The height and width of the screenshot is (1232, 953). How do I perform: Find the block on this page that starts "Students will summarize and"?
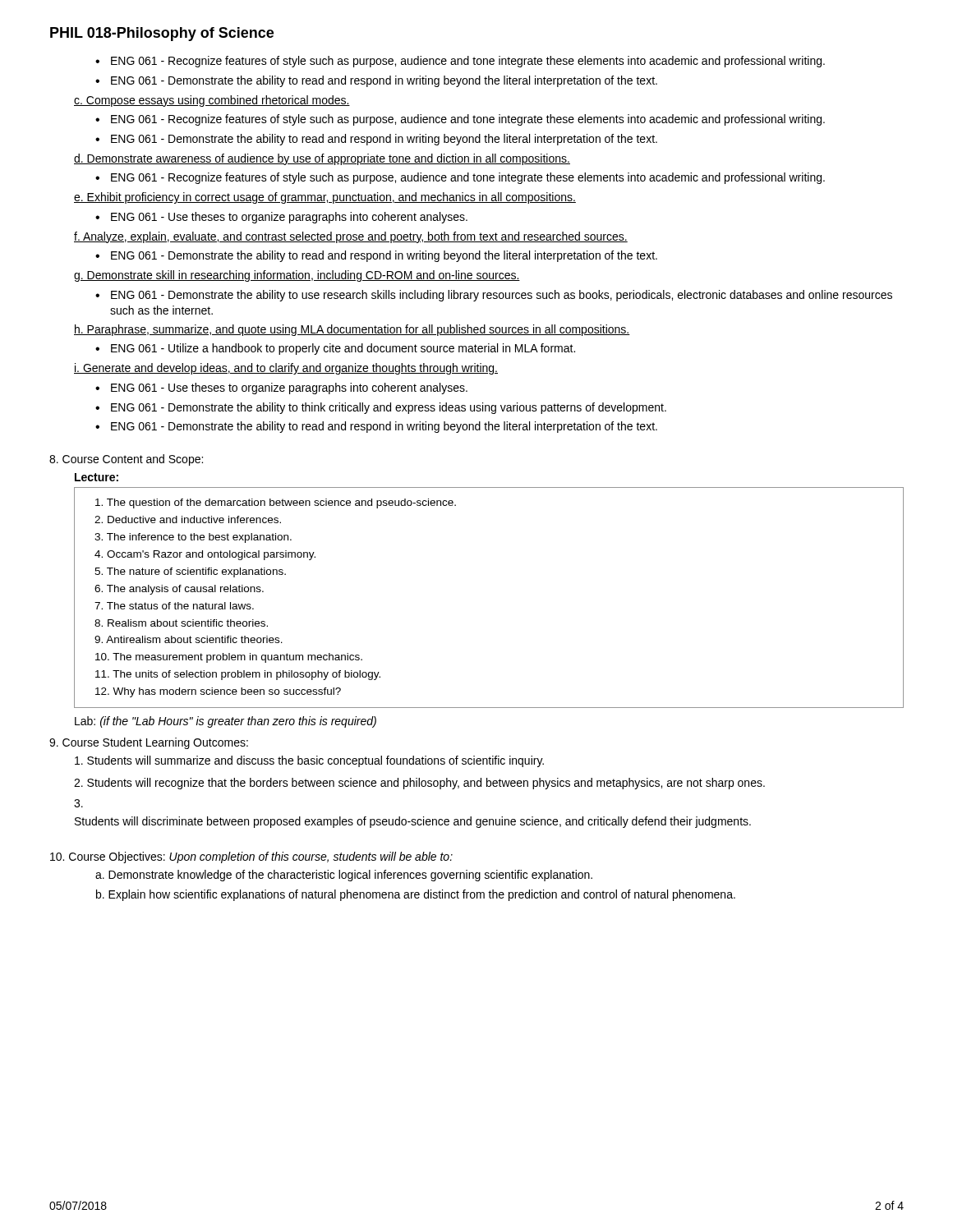tap(309, 761)
